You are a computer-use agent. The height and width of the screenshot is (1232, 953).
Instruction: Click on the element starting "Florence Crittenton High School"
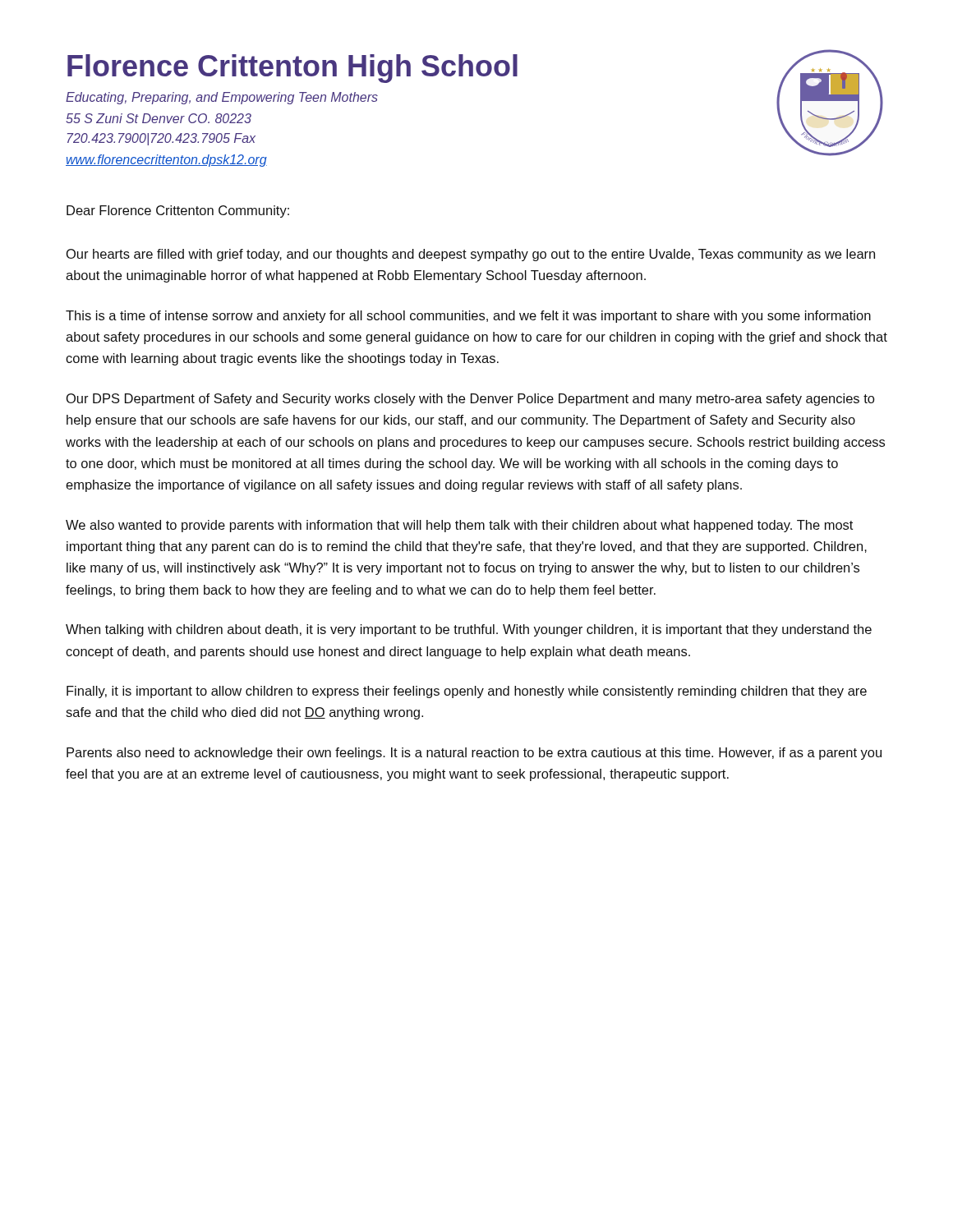[x=292, y=66]
